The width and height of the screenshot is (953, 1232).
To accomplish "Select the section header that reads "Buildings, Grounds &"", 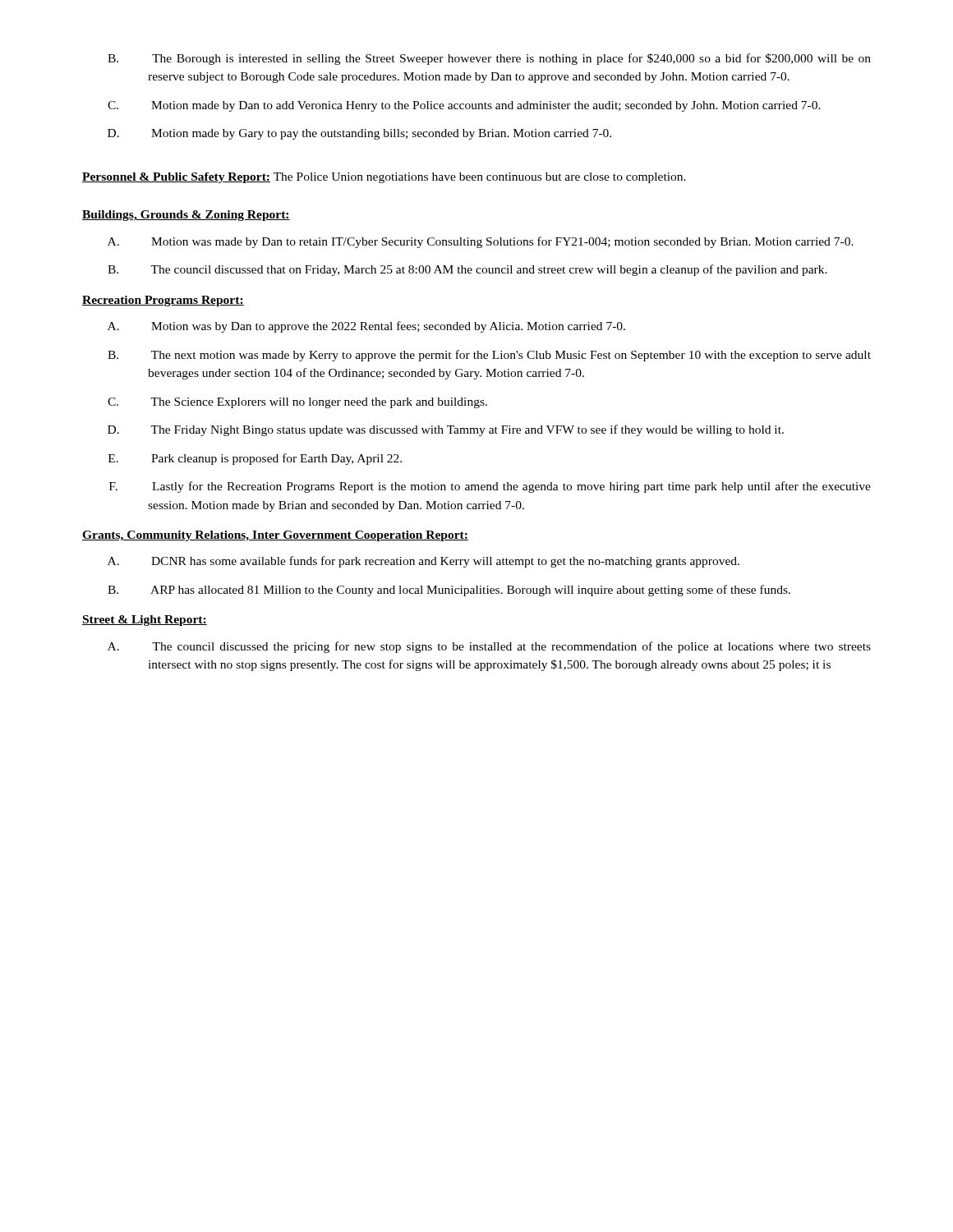I will coord(186,214).
